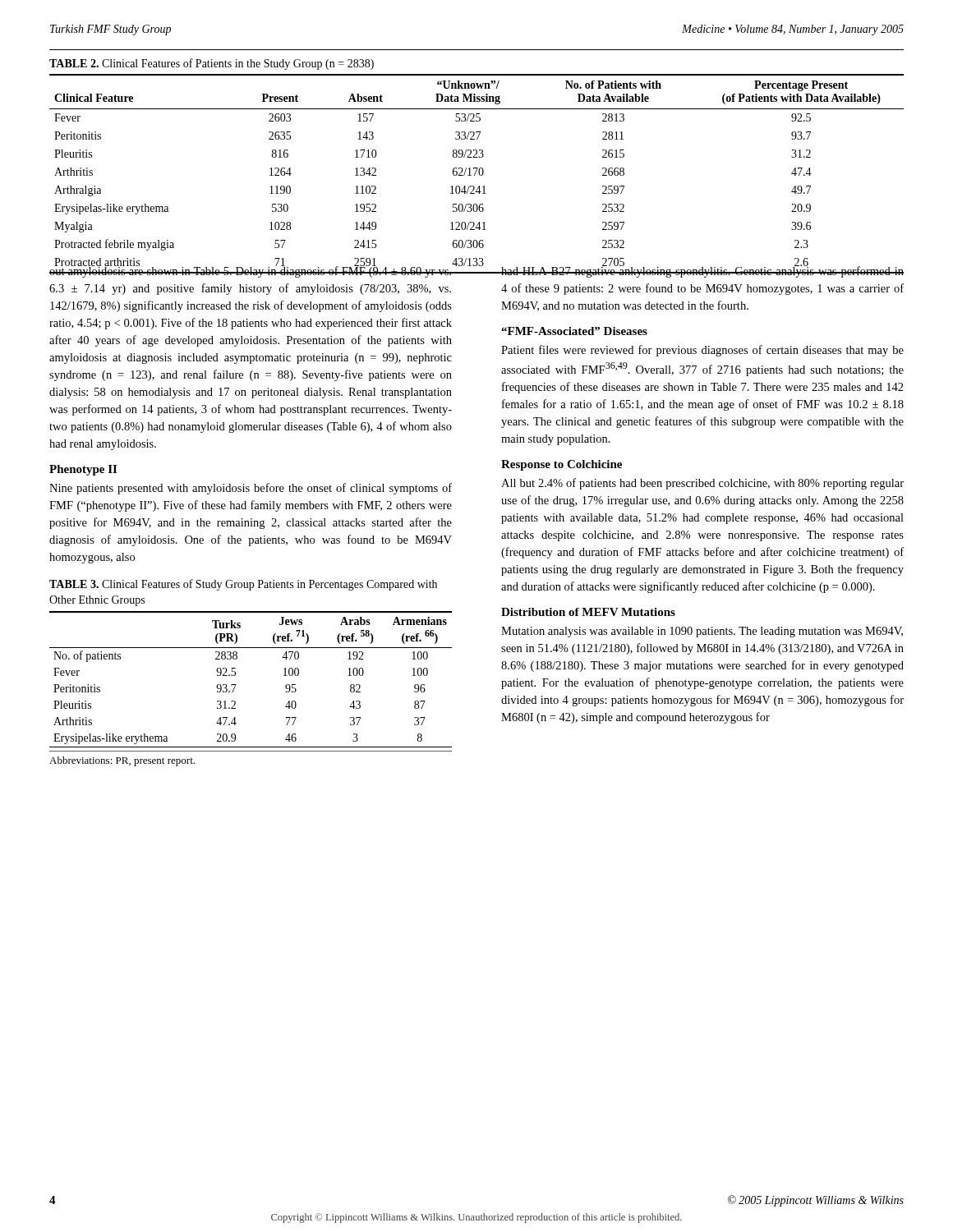The height and width of the screenshot is (1232, 953).
Task: Click on the footnote containing "Abbreviations: PR, present report."
Action: (122, 760)
